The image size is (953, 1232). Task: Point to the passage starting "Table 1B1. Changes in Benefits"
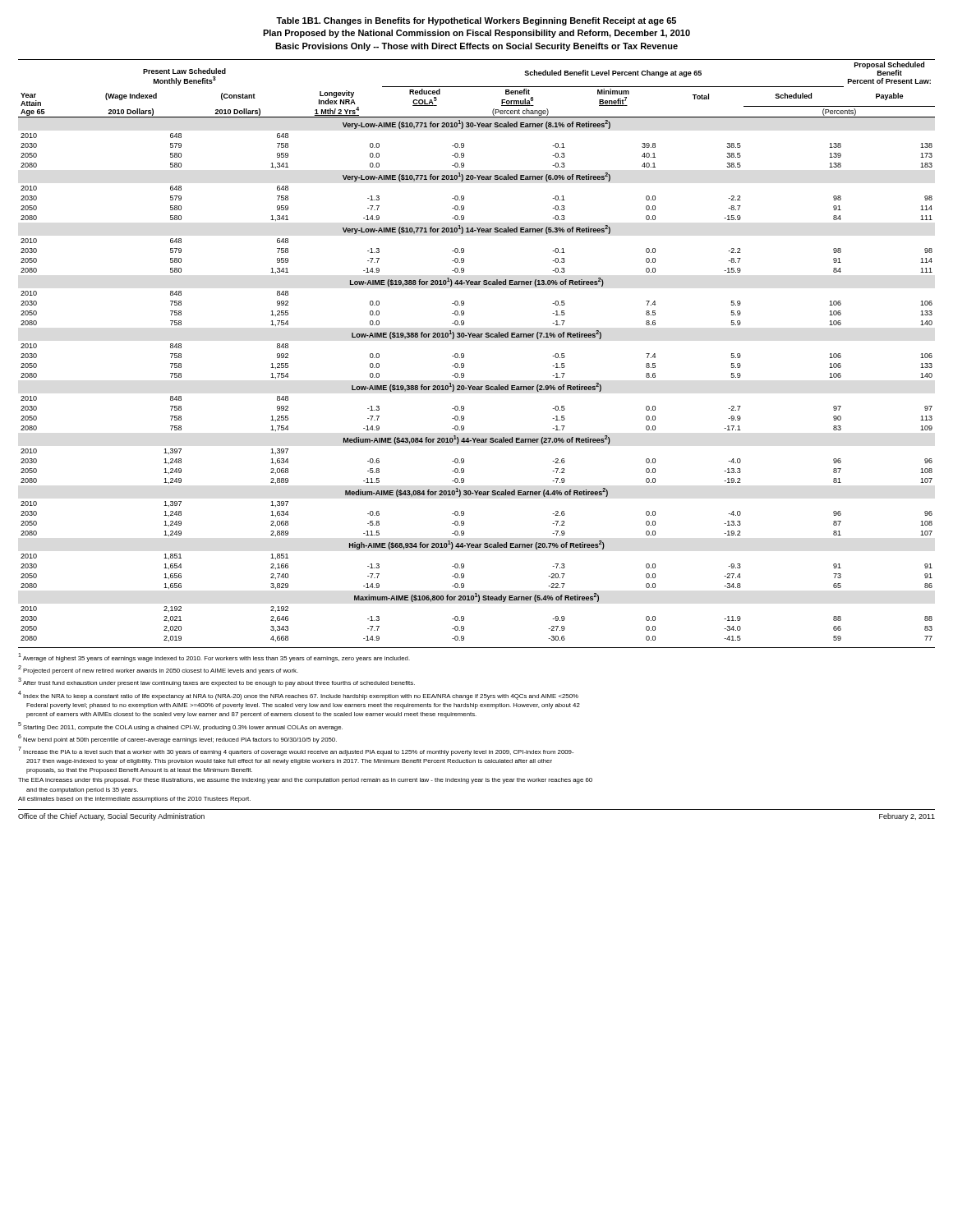point(476,34)
